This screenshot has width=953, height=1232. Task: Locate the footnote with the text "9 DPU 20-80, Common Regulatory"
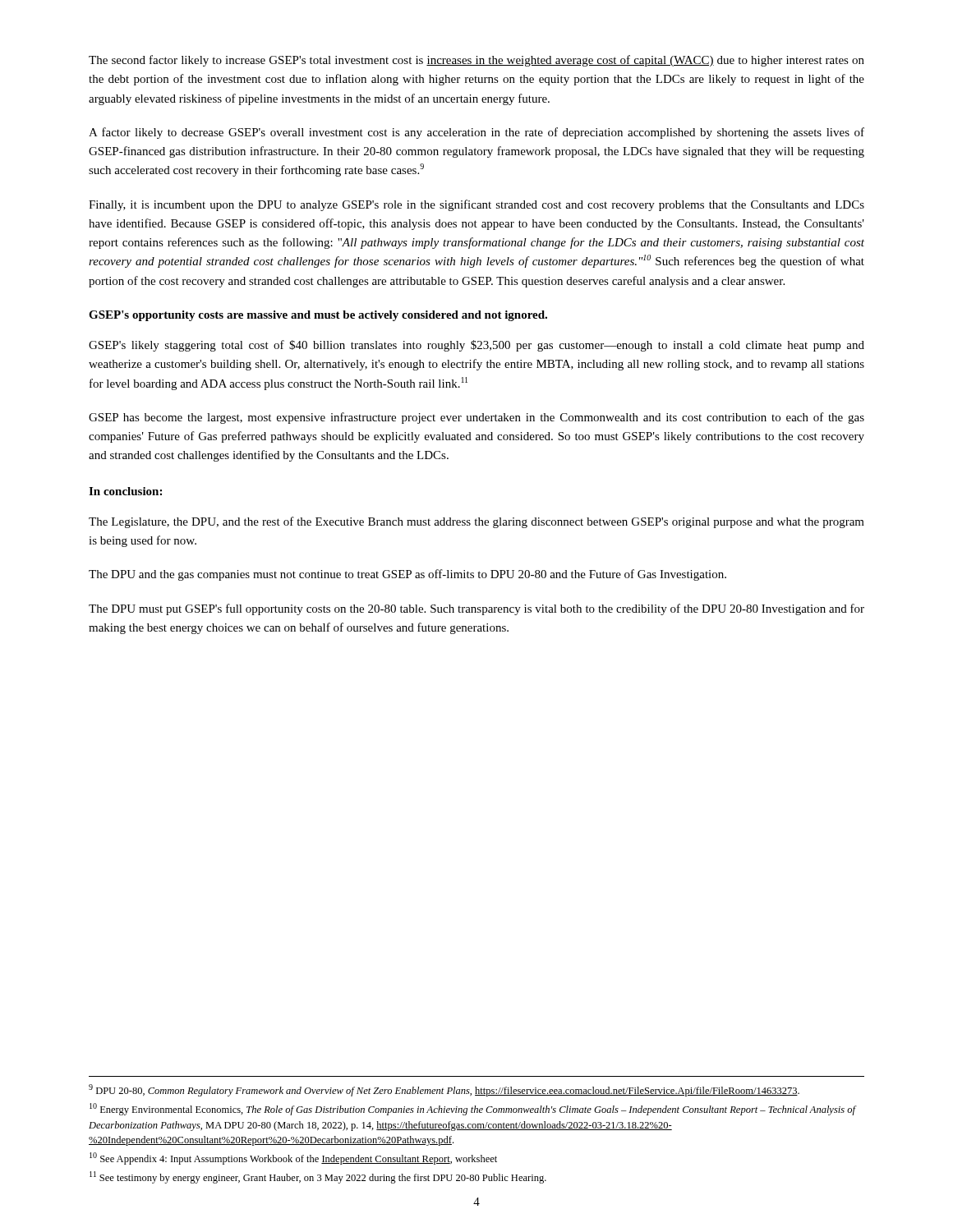coord(444,1090)
